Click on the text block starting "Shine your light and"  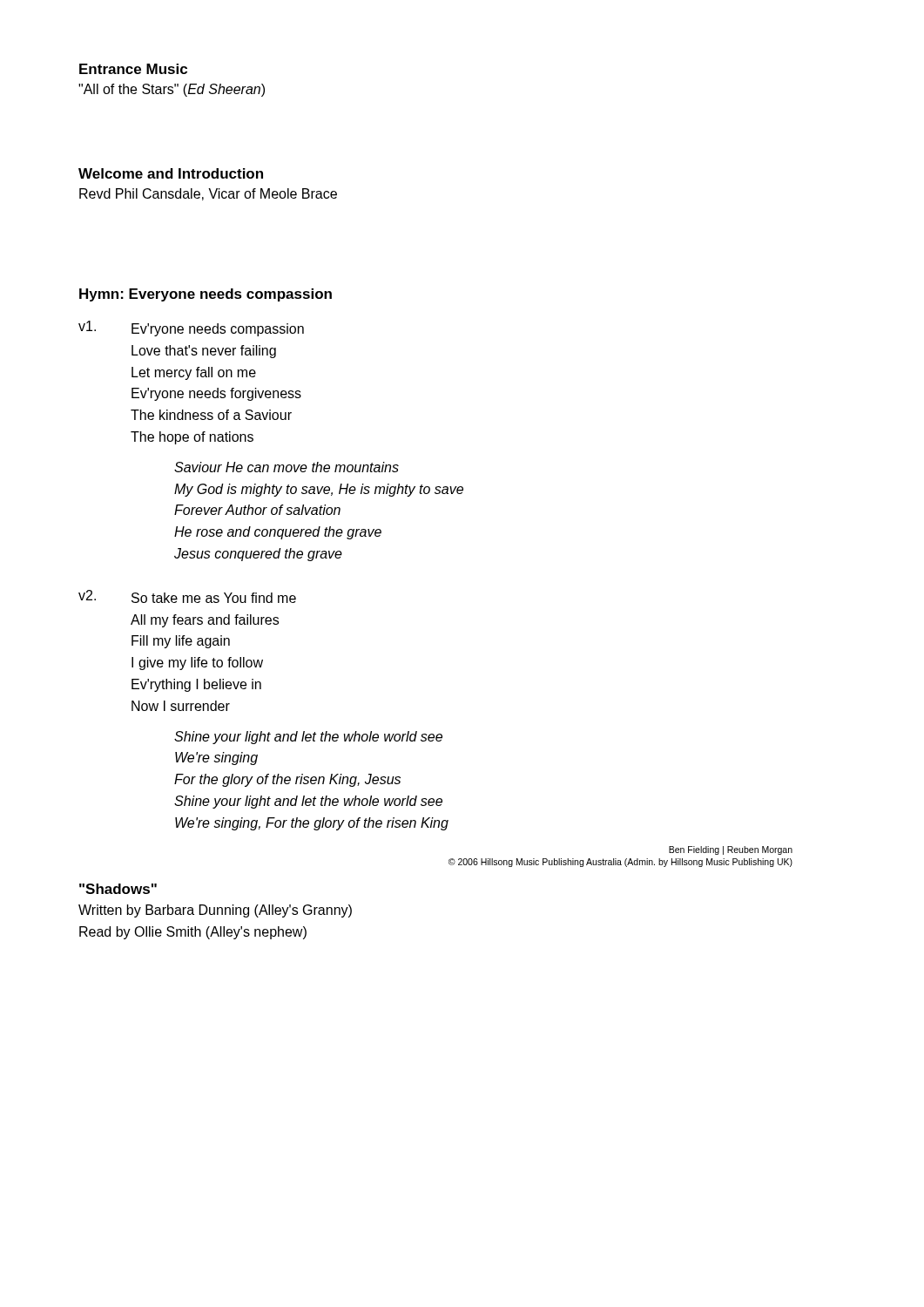(311, 780)
